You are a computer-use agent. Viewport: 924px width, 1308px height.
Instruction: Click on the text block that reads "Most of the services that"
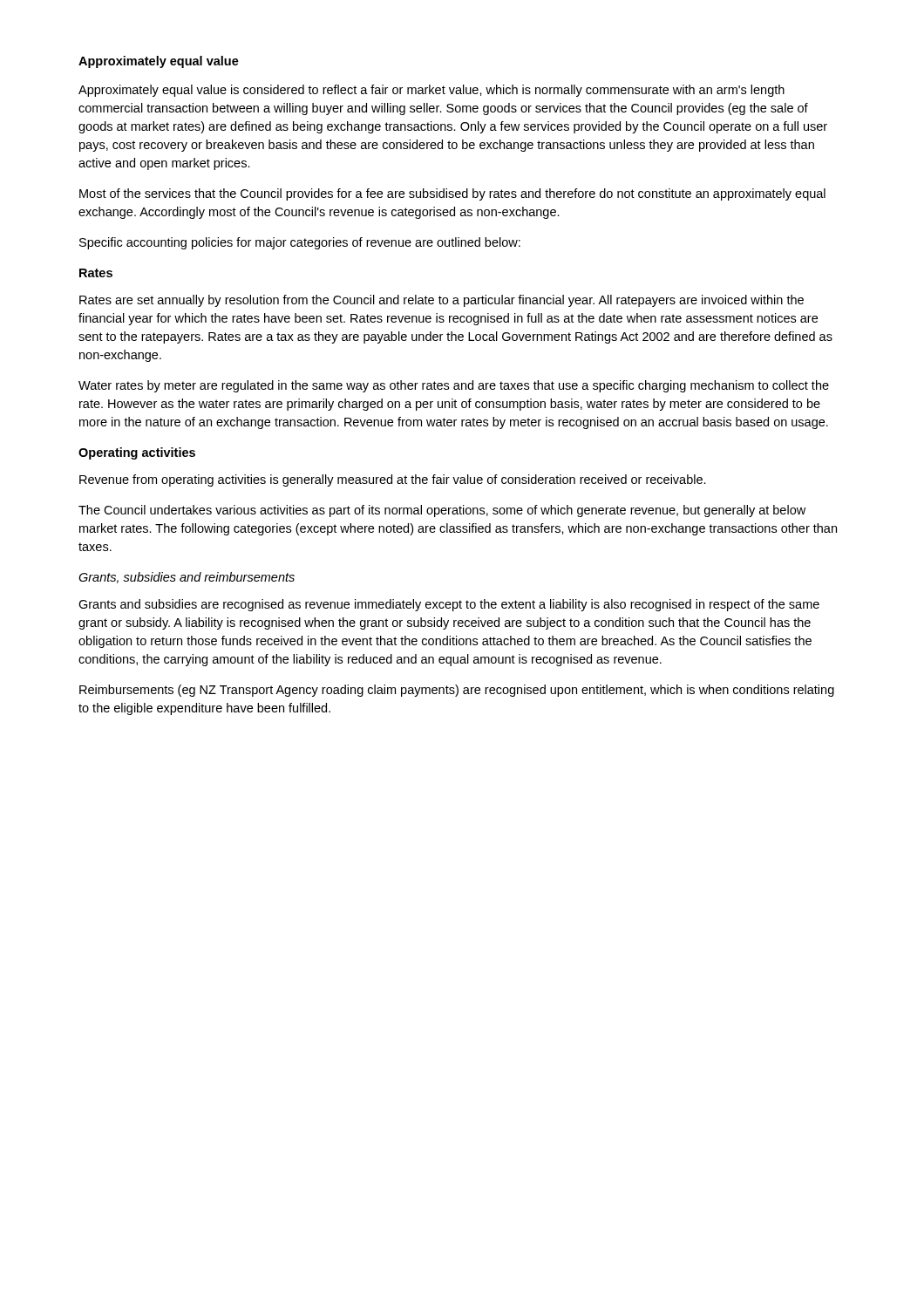[x=462, y=203]
